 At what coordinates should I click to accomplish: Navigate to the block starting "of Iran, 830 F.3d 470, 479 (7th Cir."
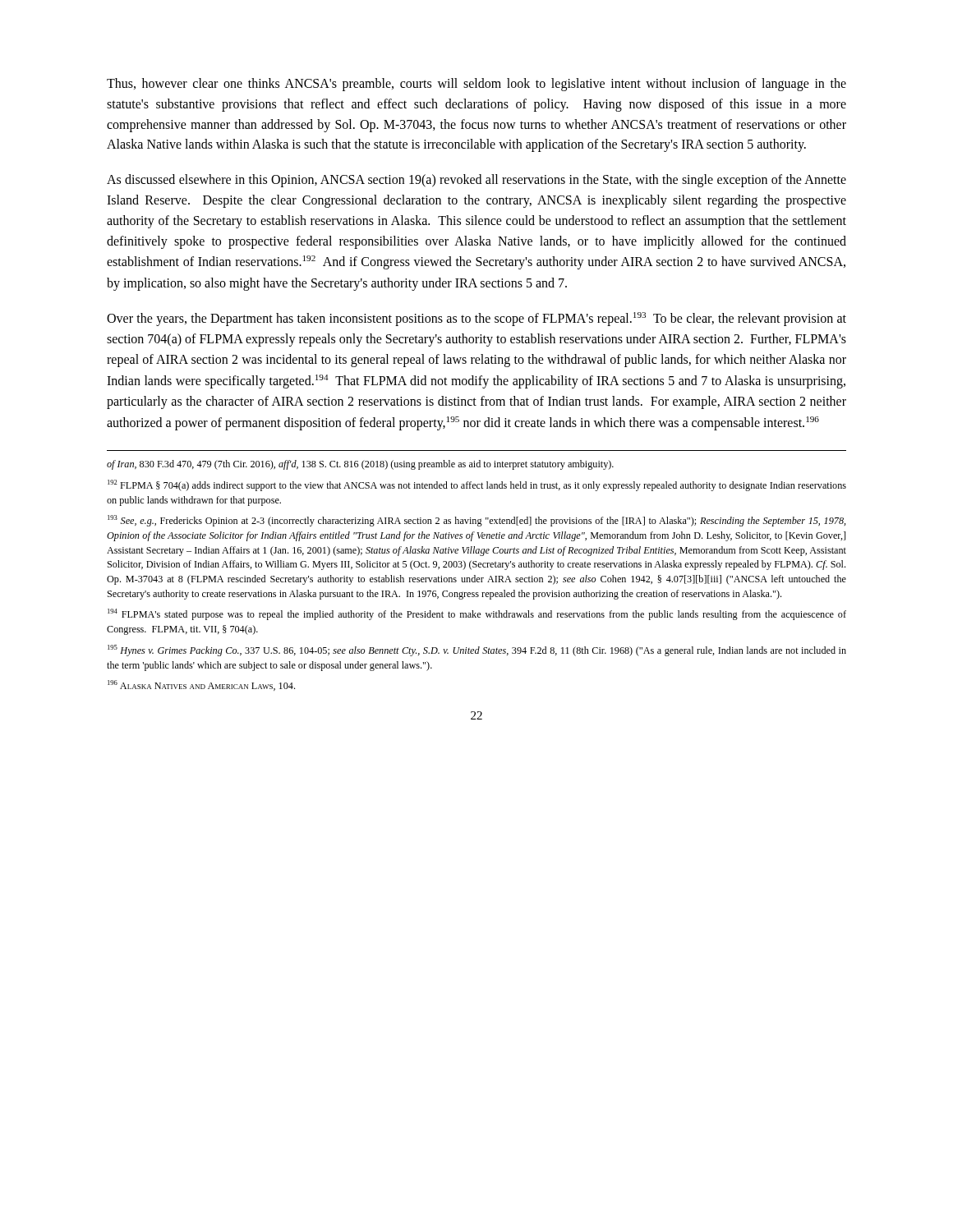[x=360, y=464]
